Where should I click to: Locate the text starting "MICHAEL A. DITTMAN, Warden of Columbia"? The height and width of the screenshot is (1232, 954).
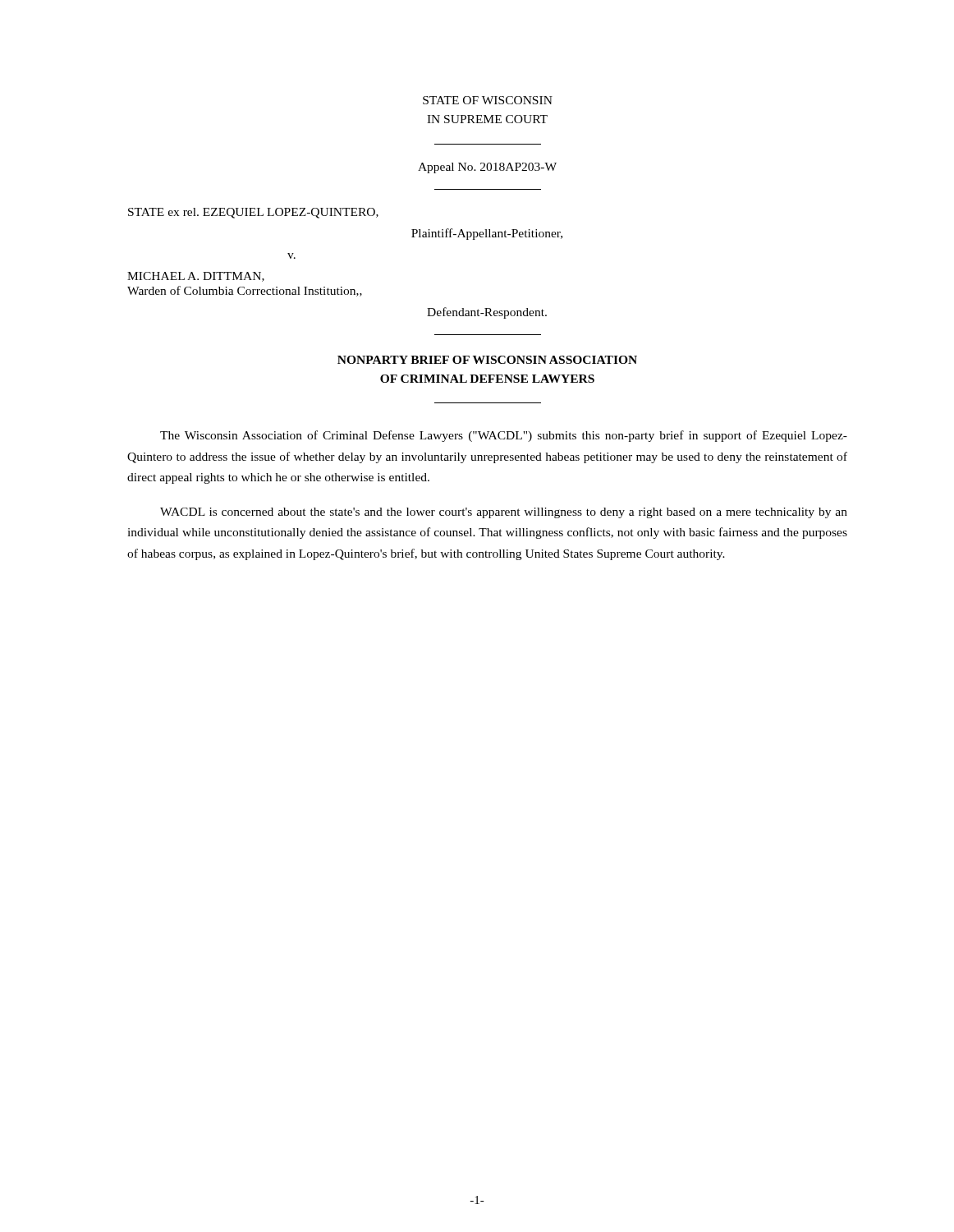click(x=245, y=283)
